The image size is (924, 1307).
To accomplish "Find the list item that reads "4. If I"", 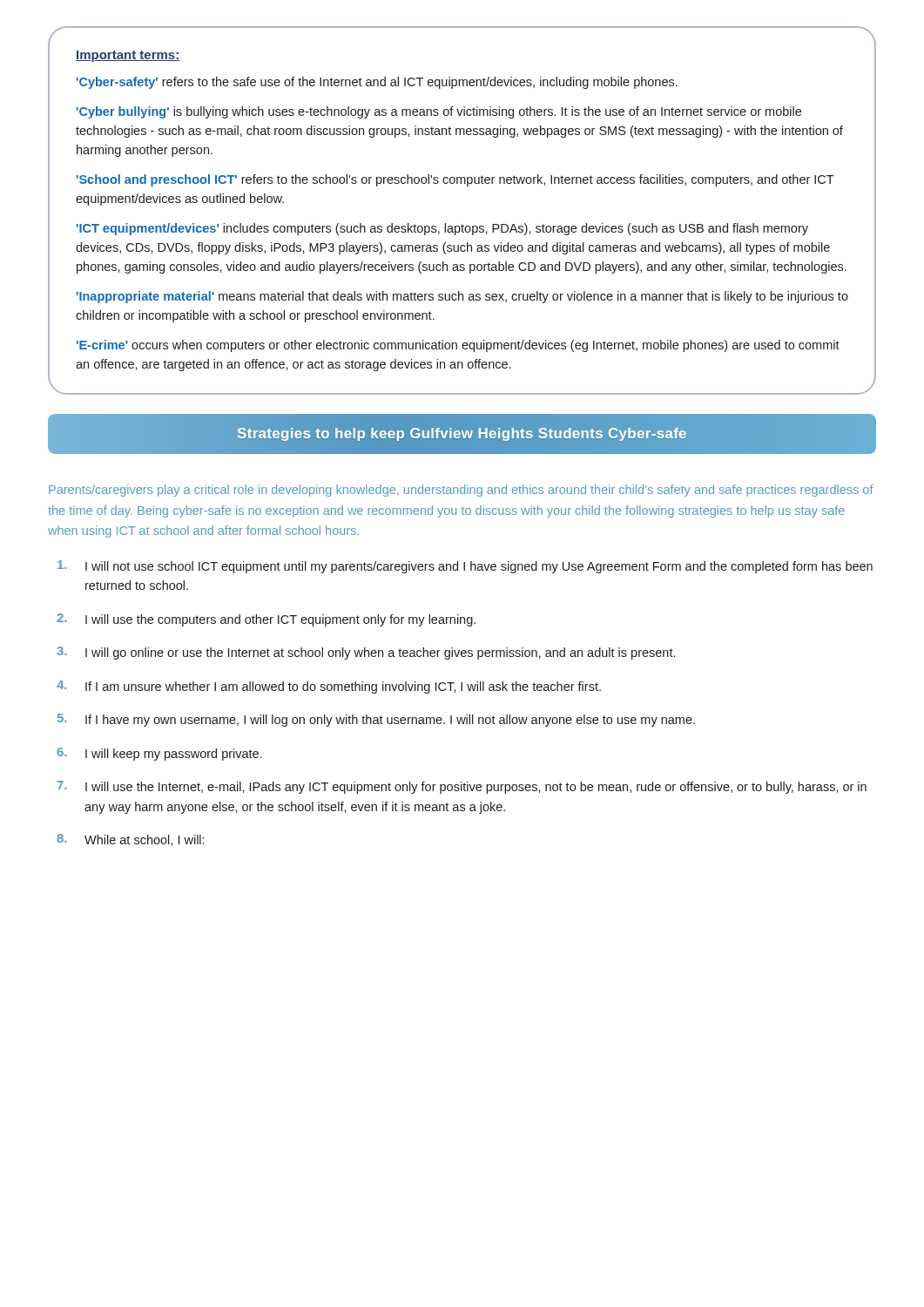I will tap(466, 687).
